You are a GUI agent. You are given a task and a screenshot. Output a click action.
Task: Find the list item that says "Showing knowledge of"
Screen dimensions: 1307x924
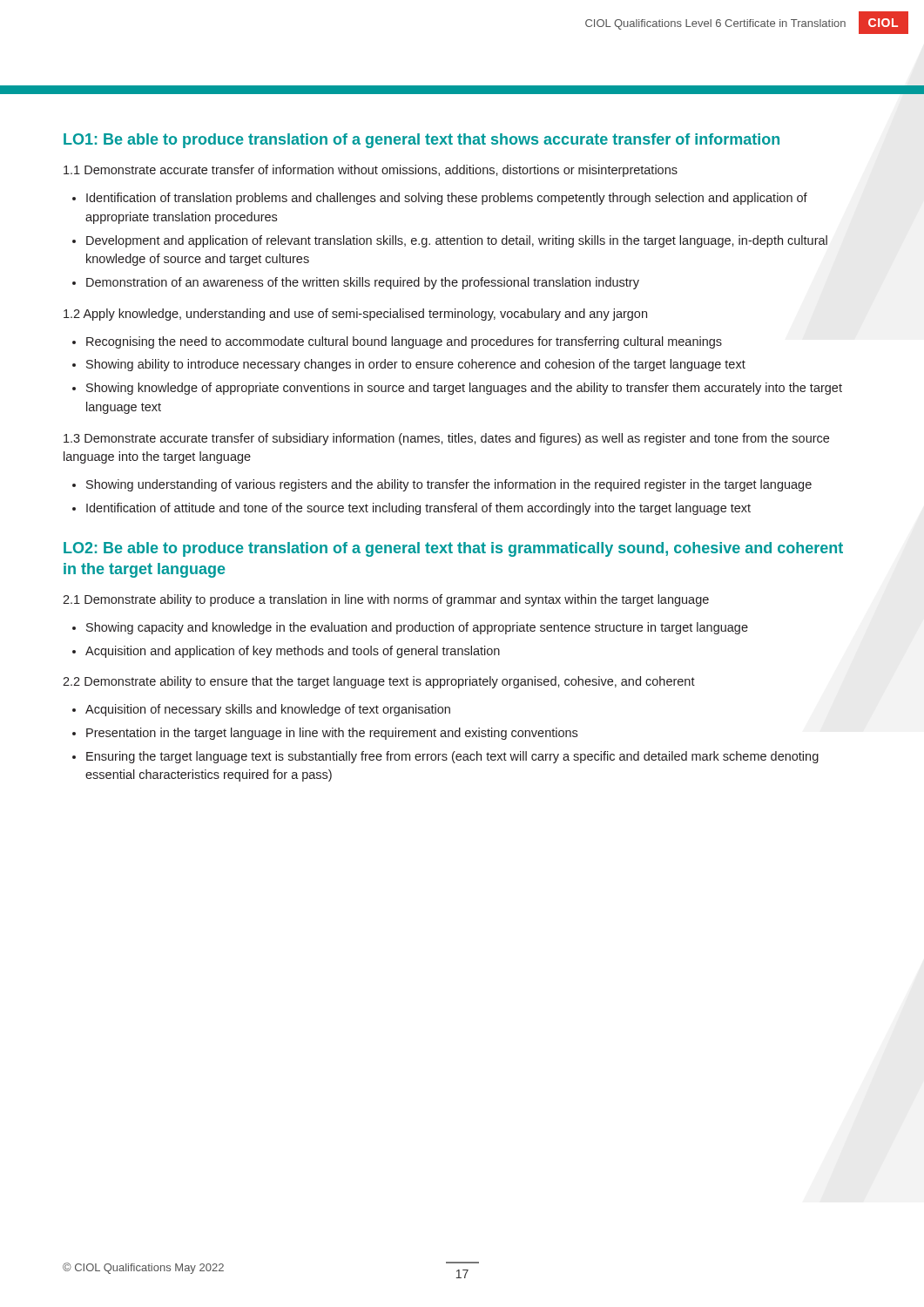click(x=464, y=397)
